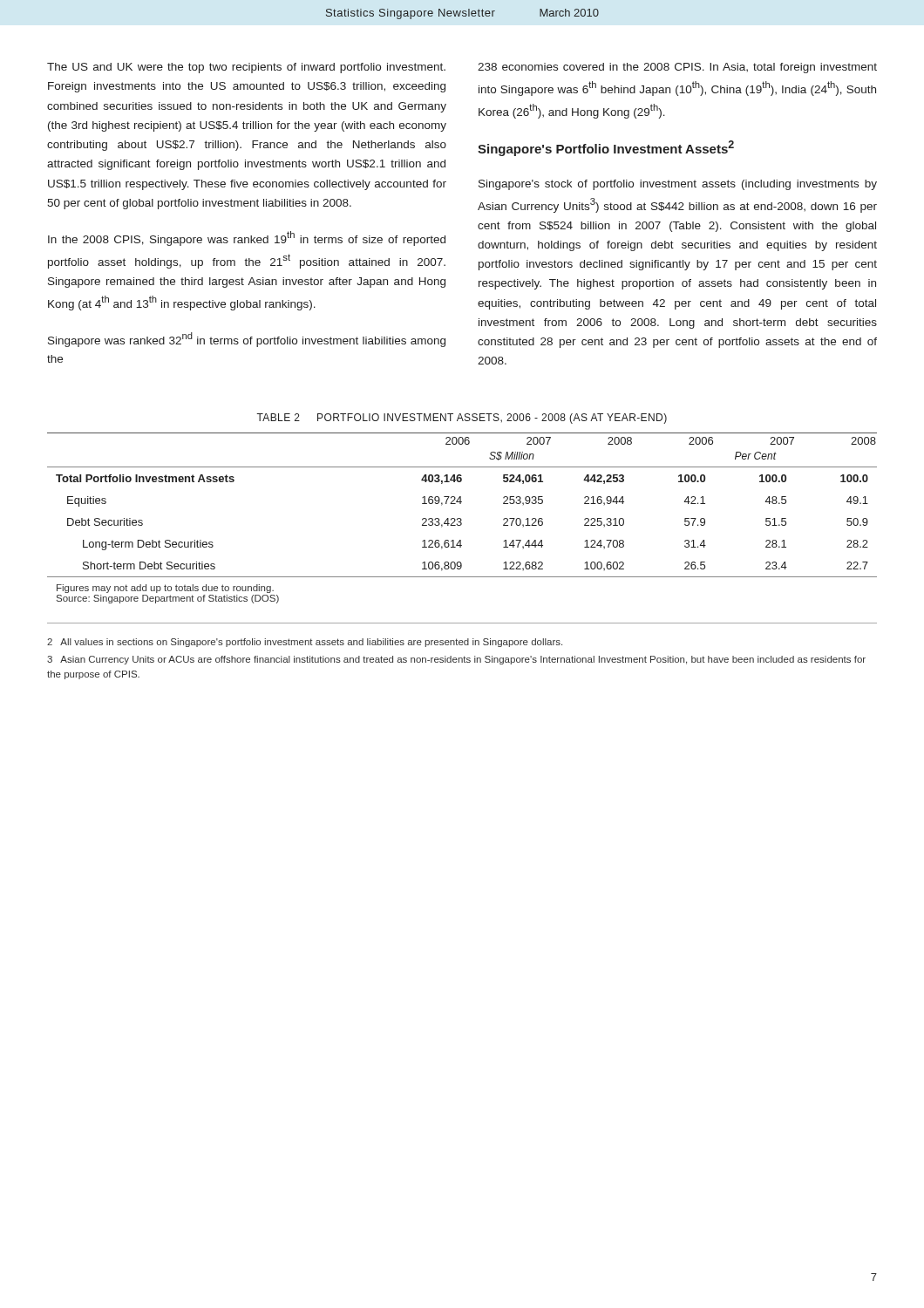924x1308 pixels.
Task: Locate the block starting "Singapore's Portfolio Investment Assets2"
Action: point(606,148)
